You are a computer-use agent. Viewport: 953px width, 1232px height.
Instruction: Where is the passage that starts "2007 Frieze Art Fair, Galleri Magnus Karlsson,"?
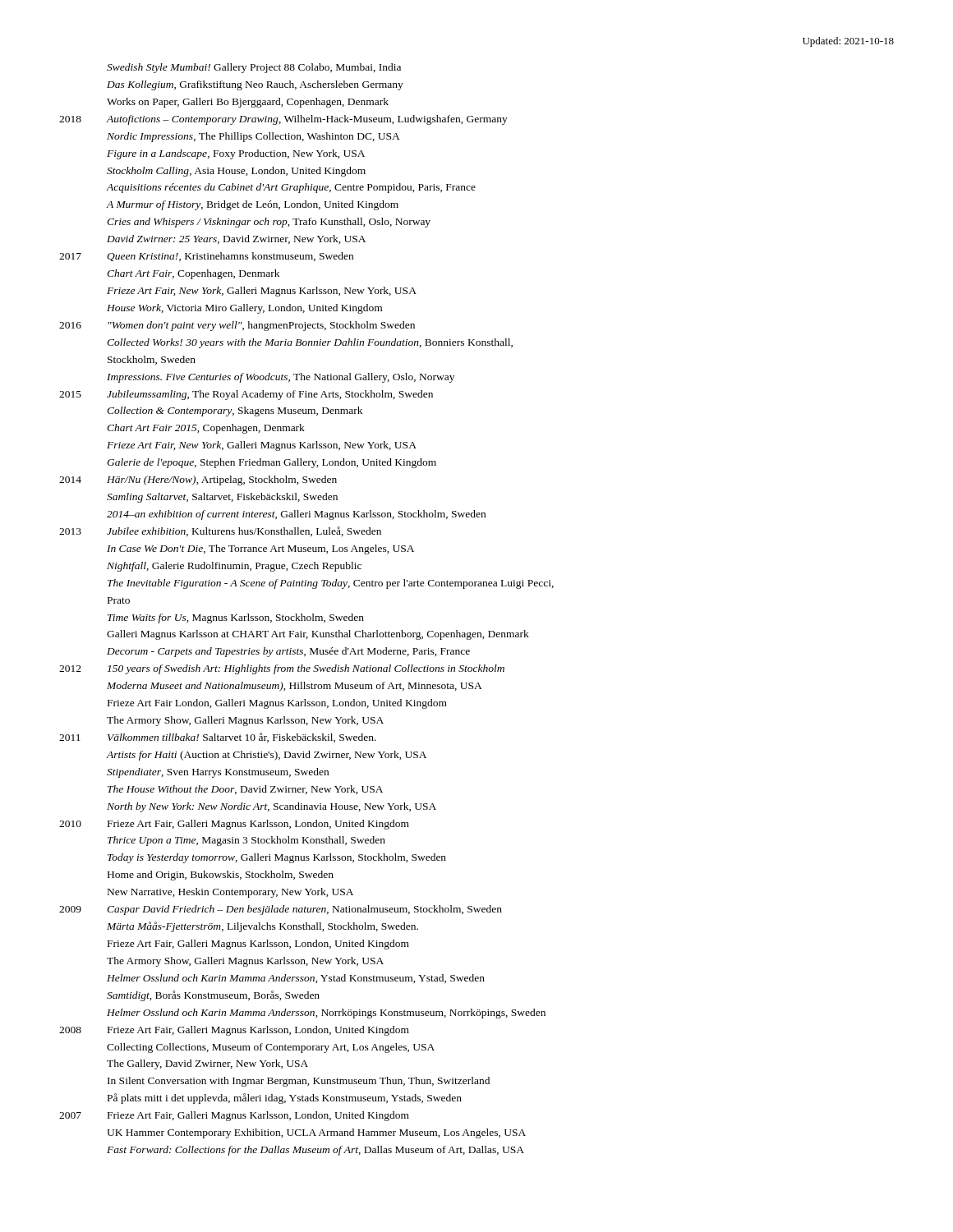click(x=476, y=1133)
